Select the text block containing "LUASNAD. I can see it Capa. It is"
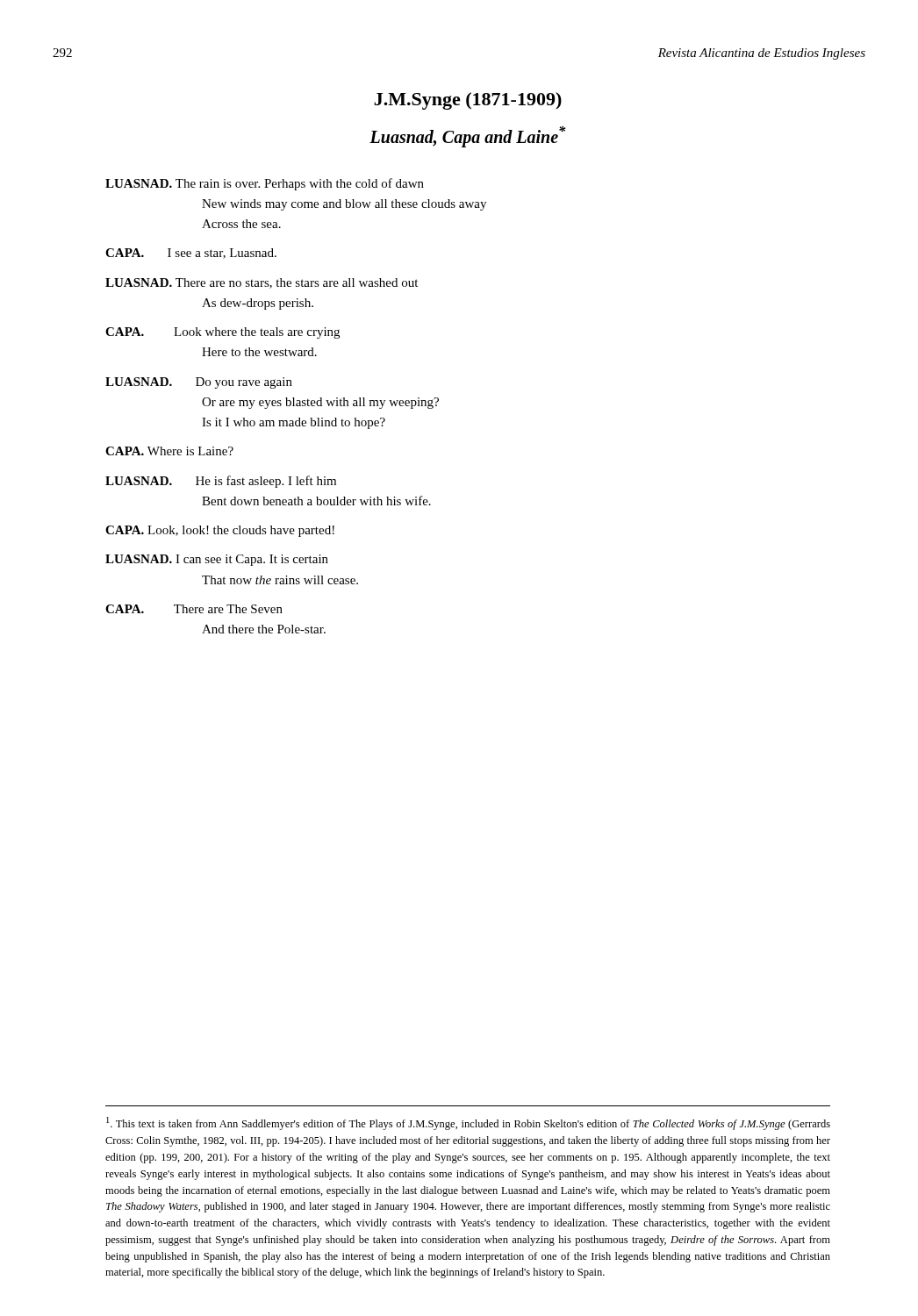Screen dimensions: 1316x918 tap(217, 560)
